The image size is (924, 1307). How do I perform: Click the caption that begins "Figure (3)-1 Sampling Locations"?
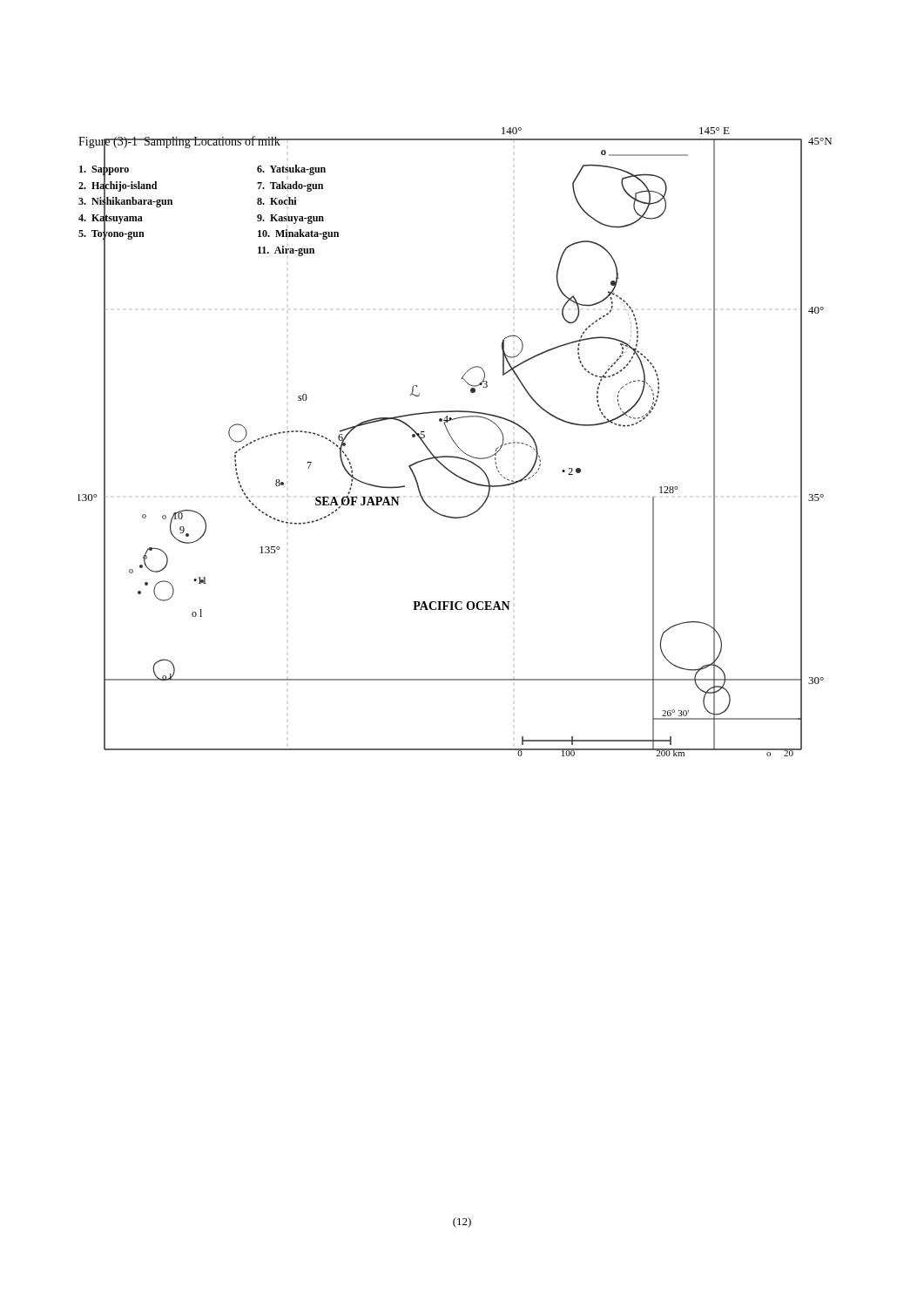(x=179, y=142)
